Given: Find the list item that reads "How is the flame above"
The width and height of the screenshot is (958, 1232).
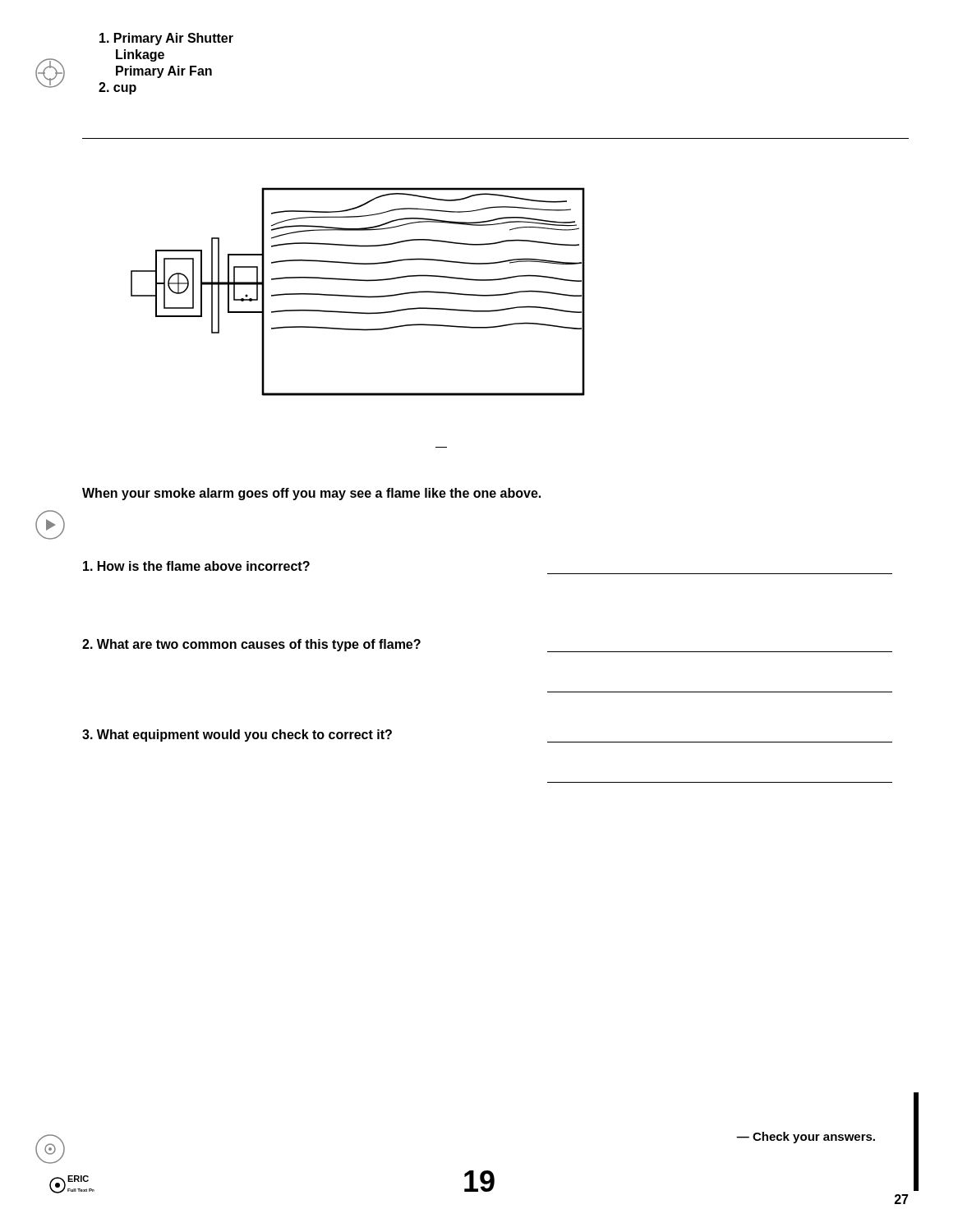Looking at the screenshot, I should pos(196,566).
